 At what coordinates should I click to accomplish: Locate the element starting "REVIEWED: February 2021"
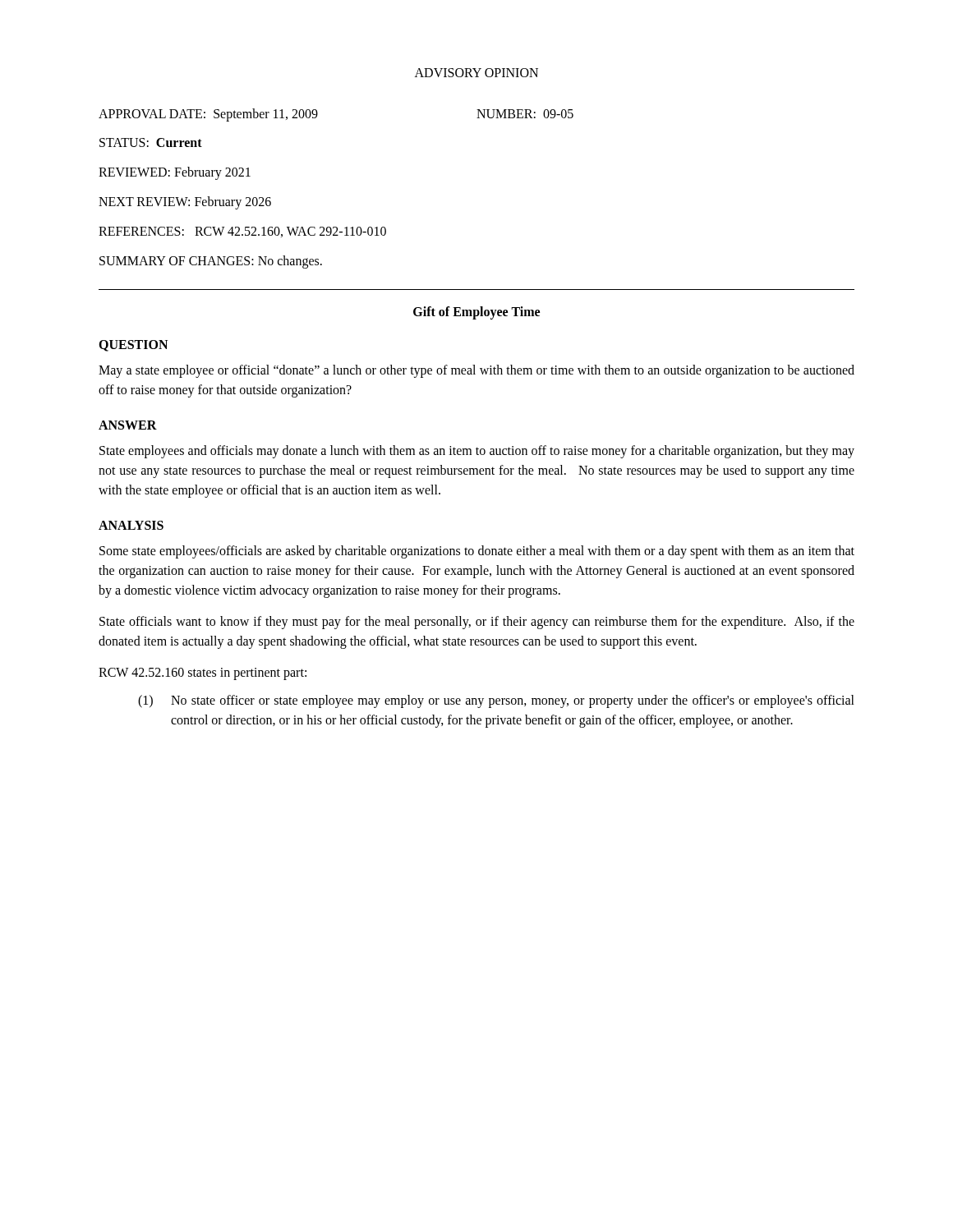click(x=175, y=172)
